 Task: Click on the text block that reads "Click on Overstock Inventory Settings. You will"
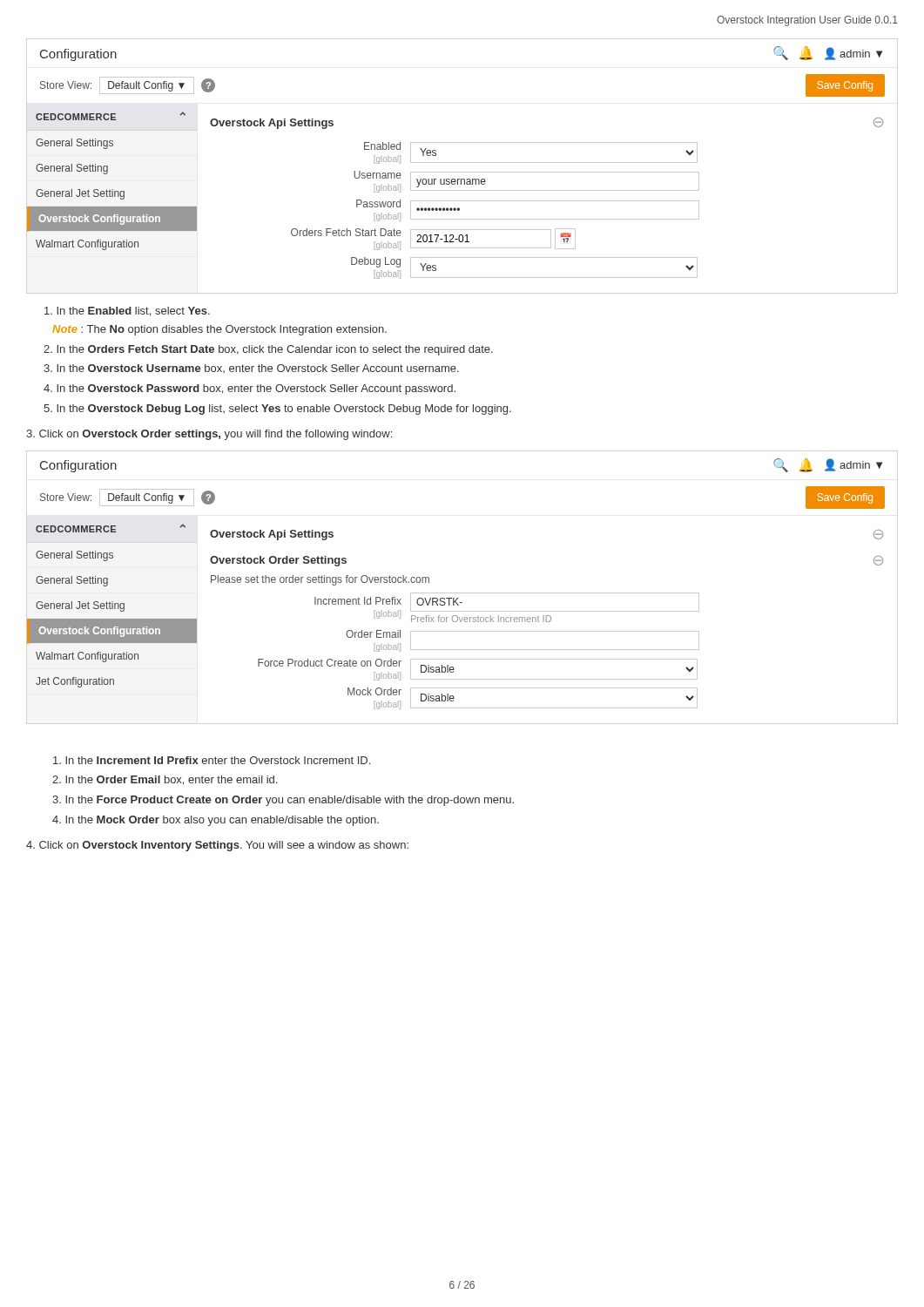218,845
